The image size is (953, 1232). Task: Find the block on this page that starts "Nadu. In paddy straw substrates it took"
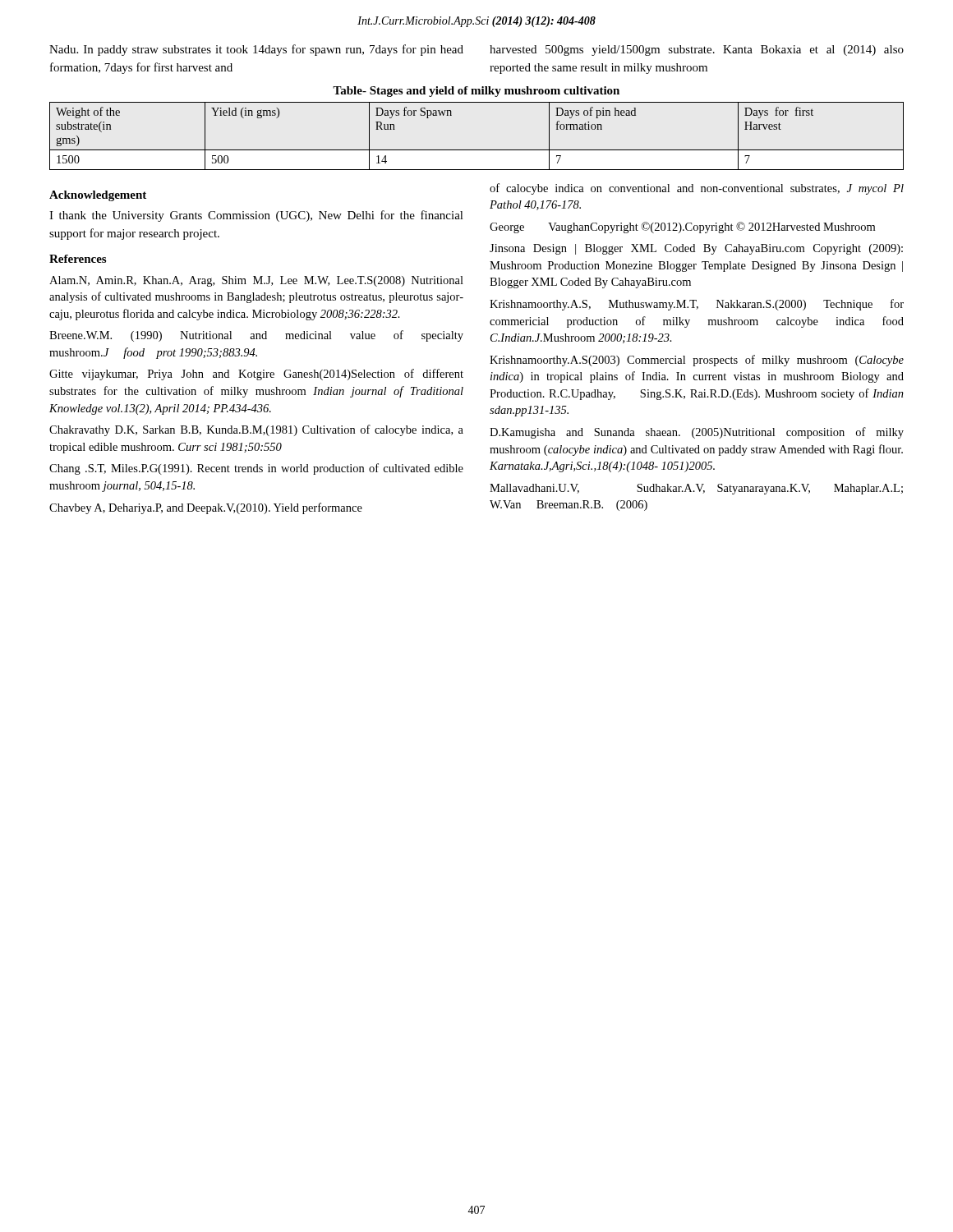pyautogui.click(x=256, y=58)
